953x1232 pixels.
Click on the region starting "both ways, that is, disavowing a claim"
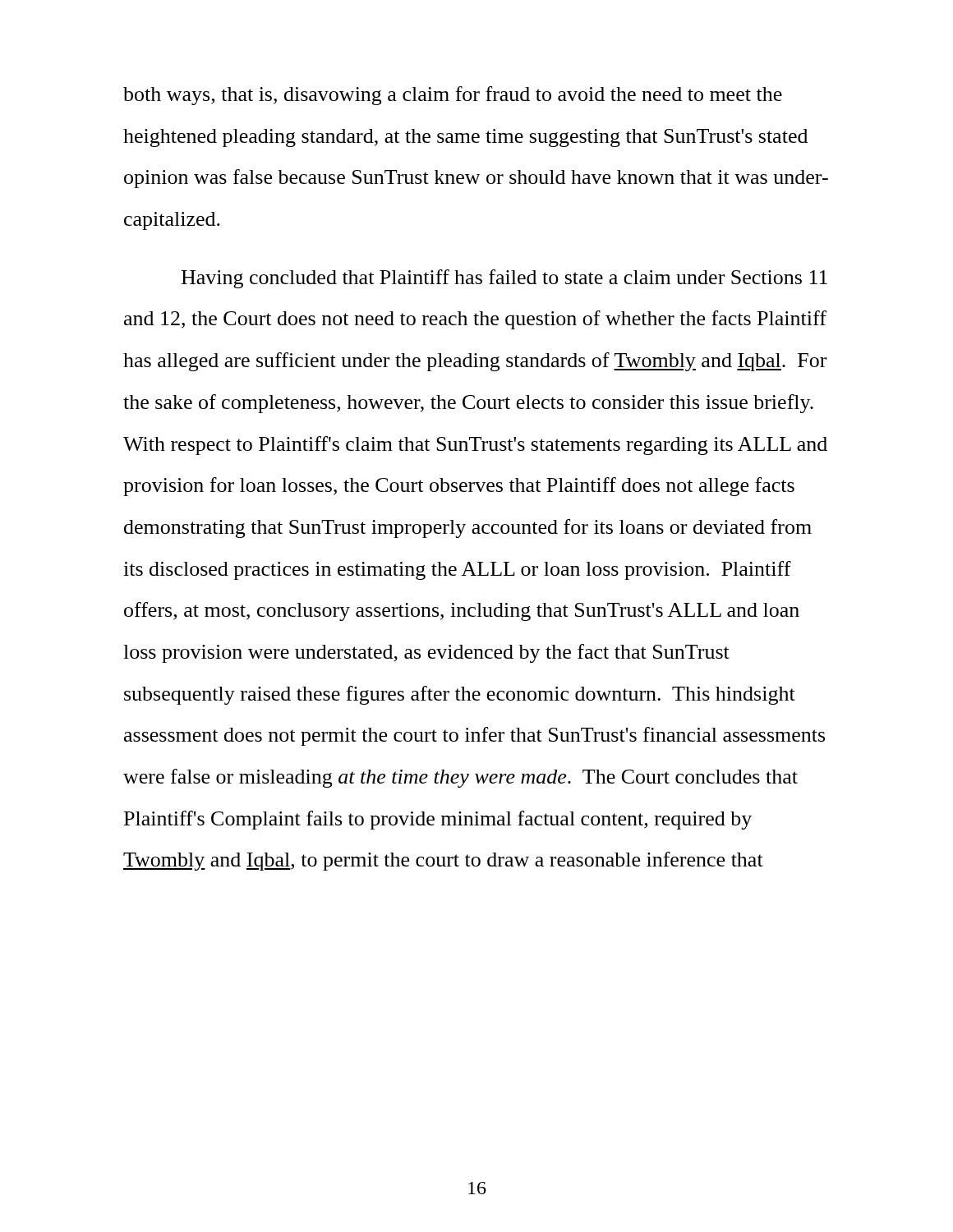pyautogui.click(x=453, y=96)
